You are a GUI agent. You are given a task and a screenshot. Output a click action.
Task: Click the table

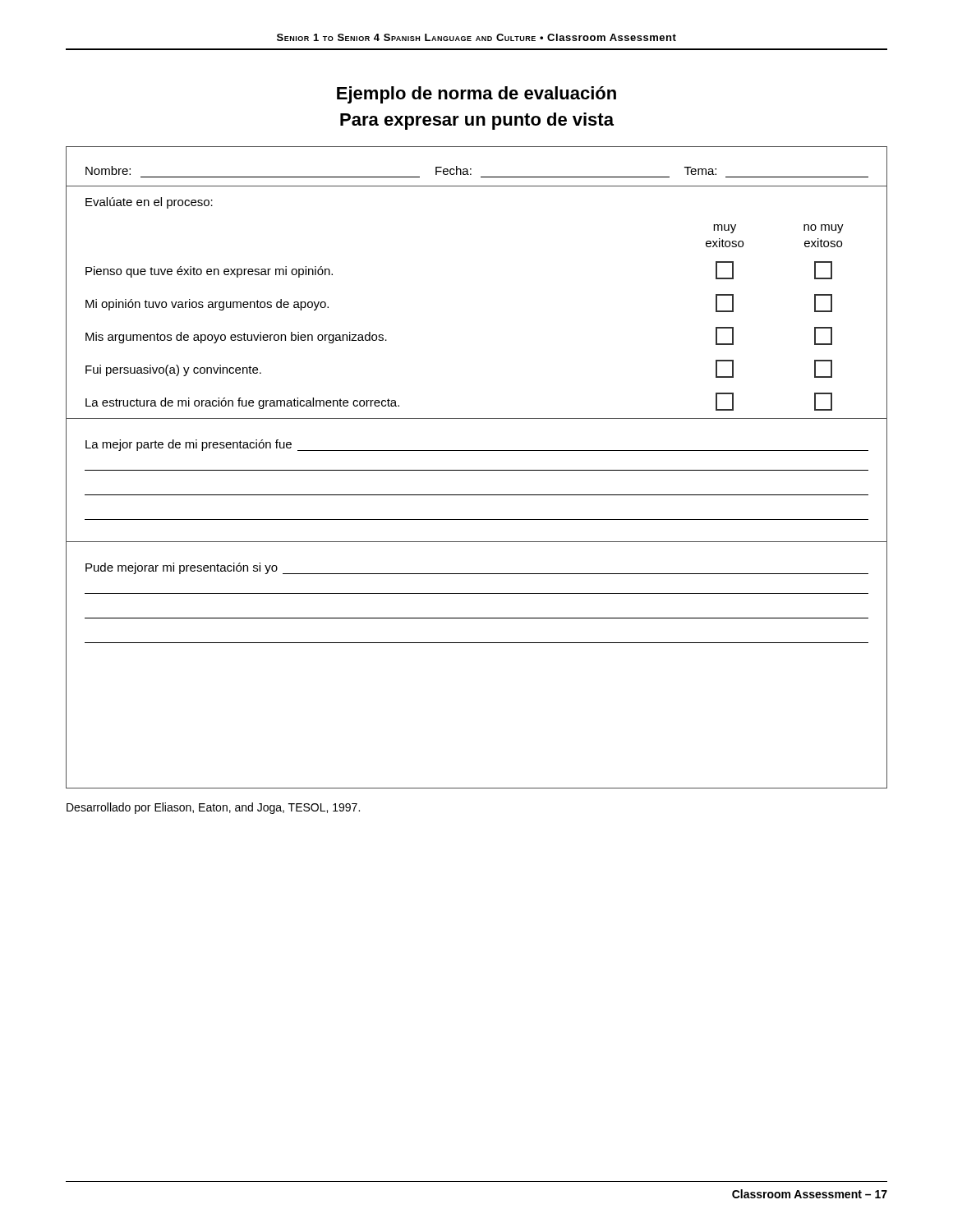coord(476,302)
